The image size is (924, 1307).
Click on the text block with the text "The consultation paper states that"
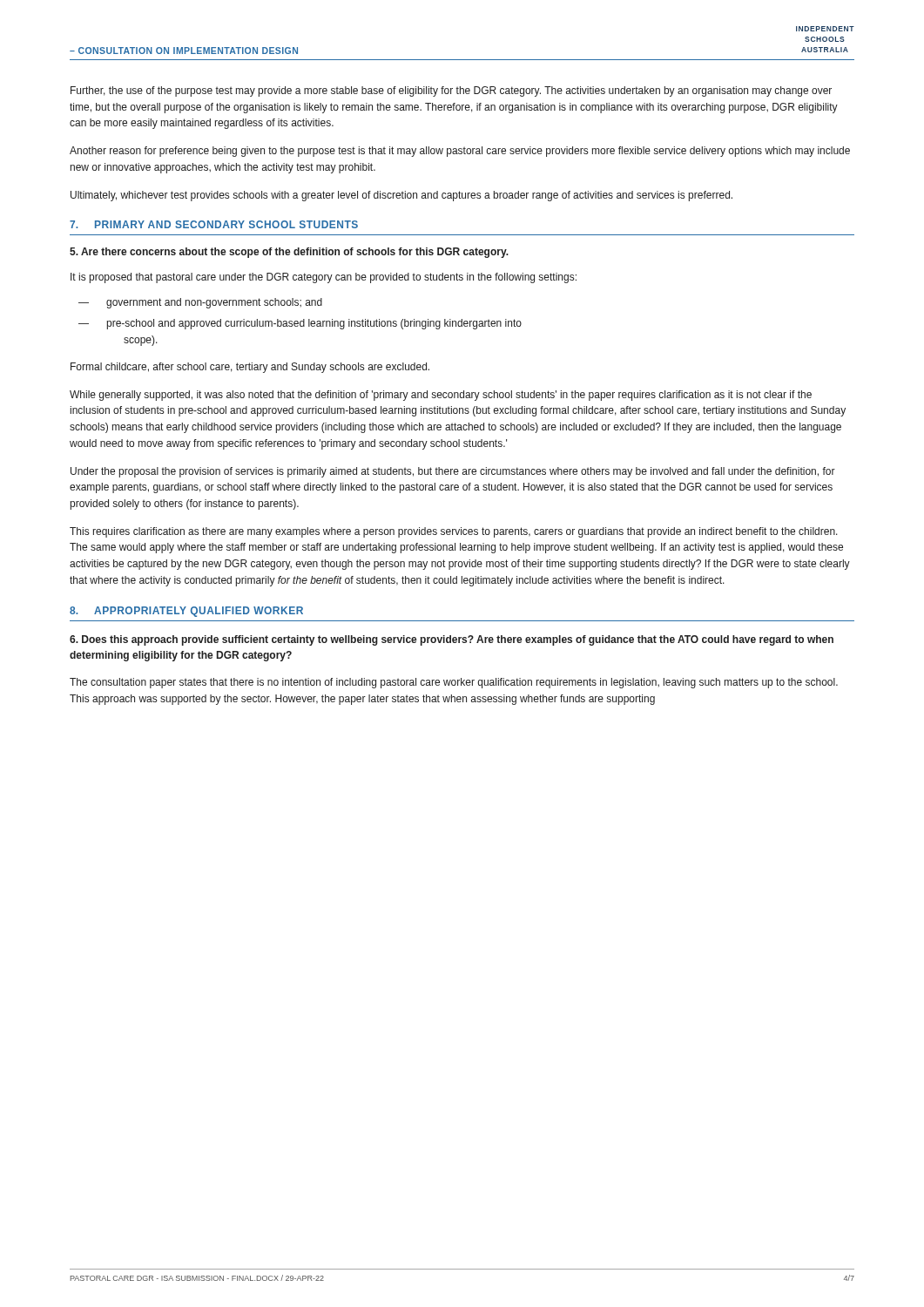pos(454,690)
